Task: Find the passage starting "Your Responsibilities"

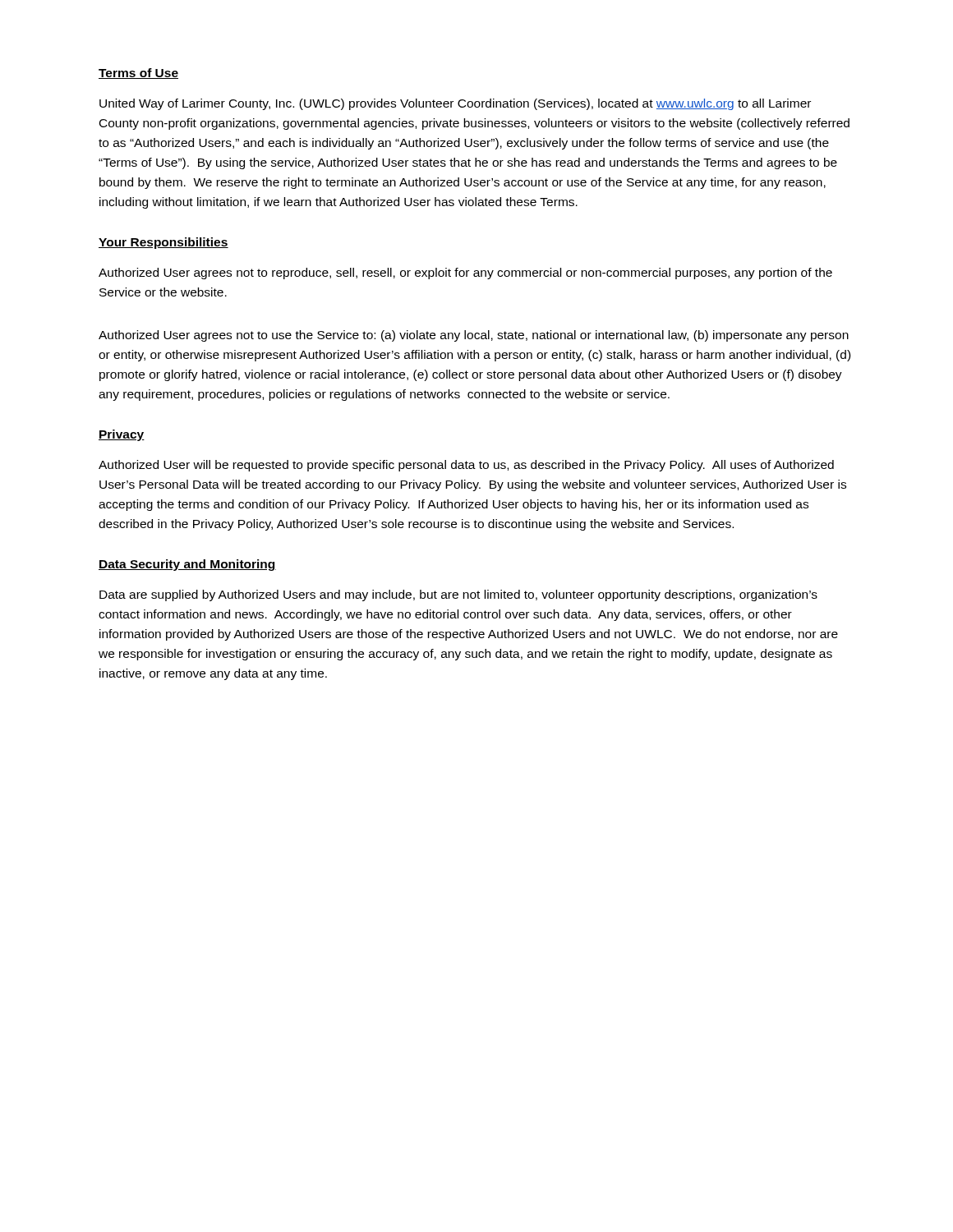Action: [163, 242]
